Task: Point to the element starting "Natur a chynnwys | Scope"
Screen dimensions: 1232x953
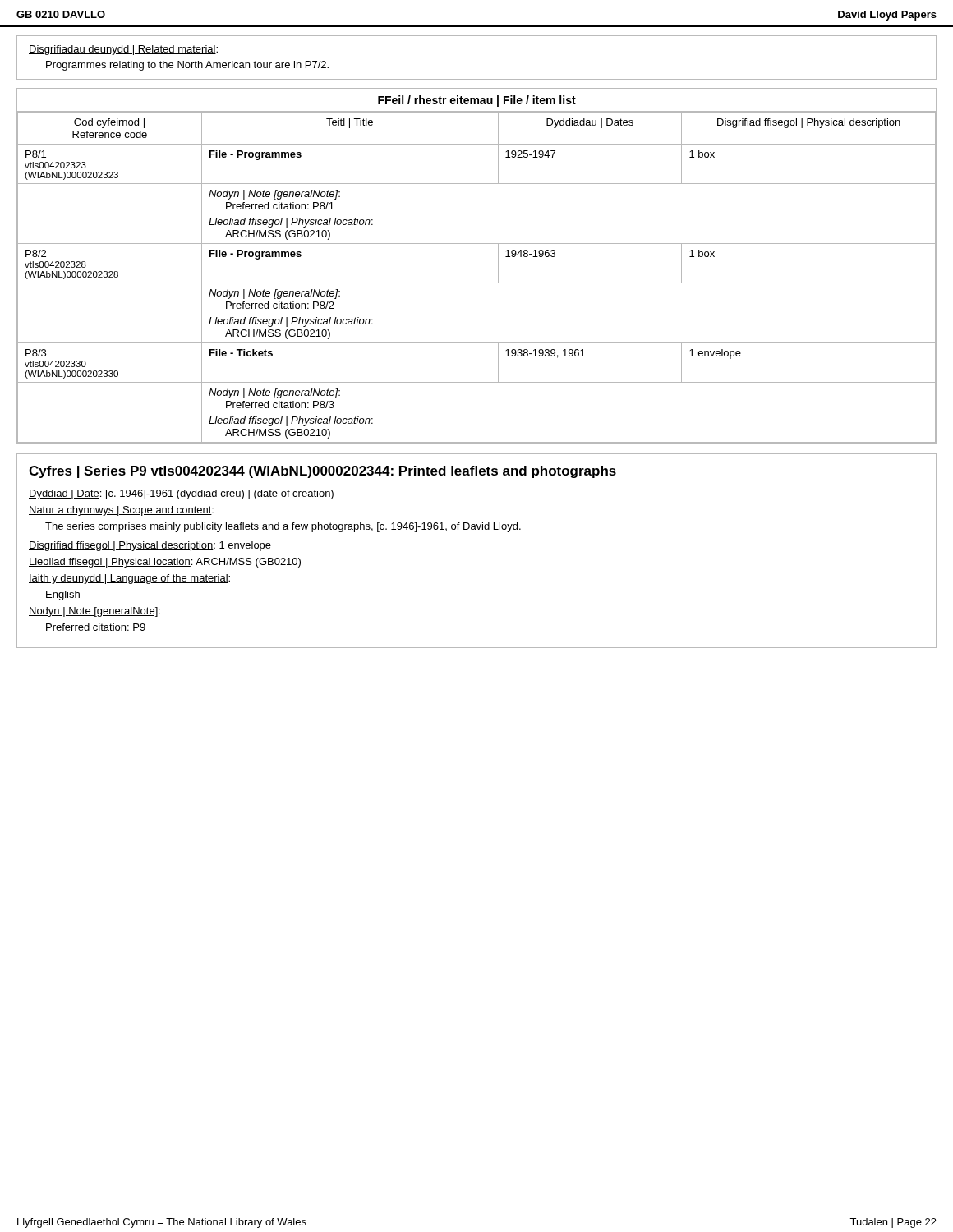Action: (x=122, y=510)
